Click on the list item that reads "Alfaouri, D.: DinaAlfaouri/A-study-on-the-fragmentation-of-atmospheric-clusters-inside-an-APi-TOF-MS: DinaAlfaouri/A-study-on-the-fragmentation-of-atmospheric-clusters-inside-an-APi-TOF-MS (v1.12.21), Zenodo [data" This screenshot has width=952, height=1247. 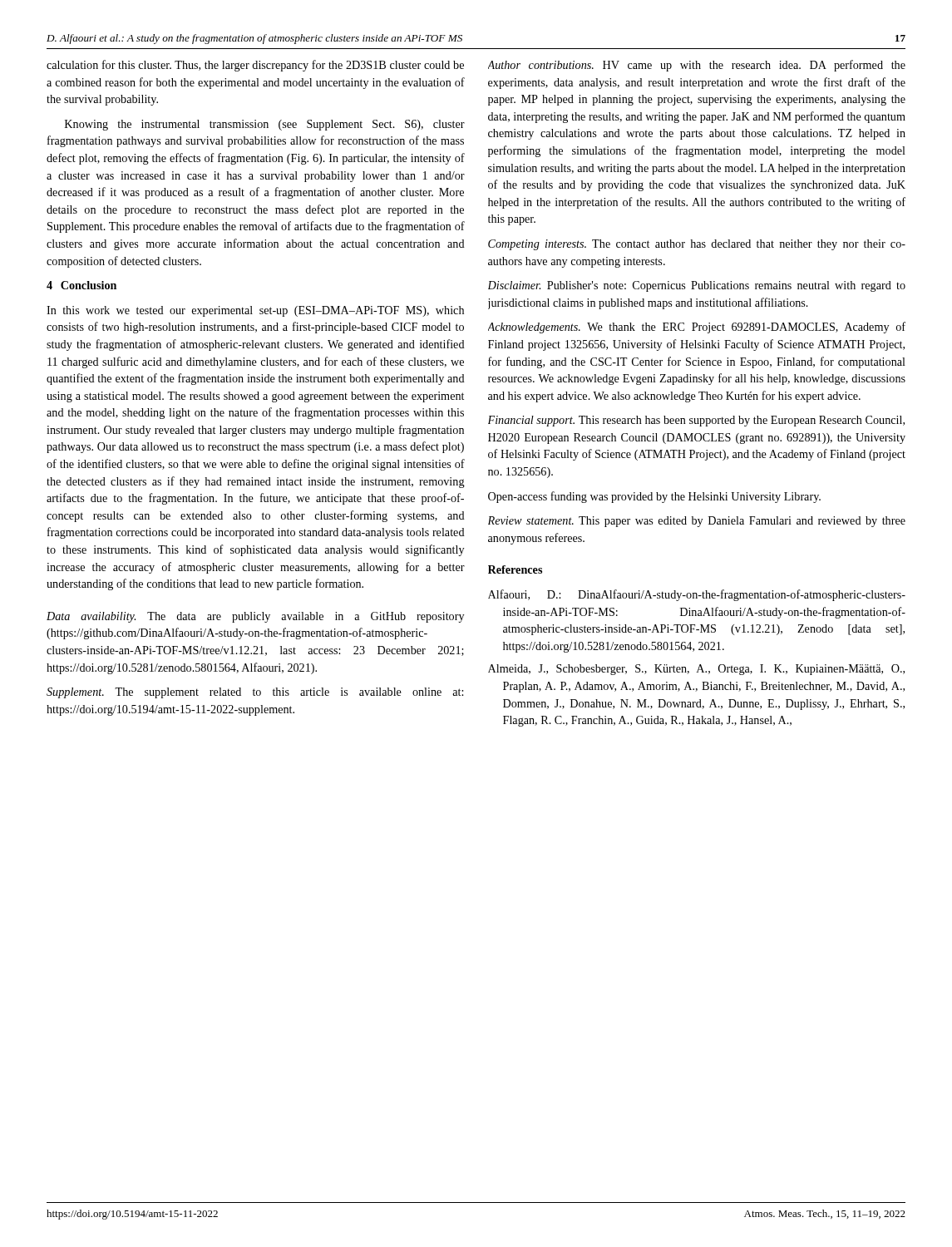click(697, 620)
